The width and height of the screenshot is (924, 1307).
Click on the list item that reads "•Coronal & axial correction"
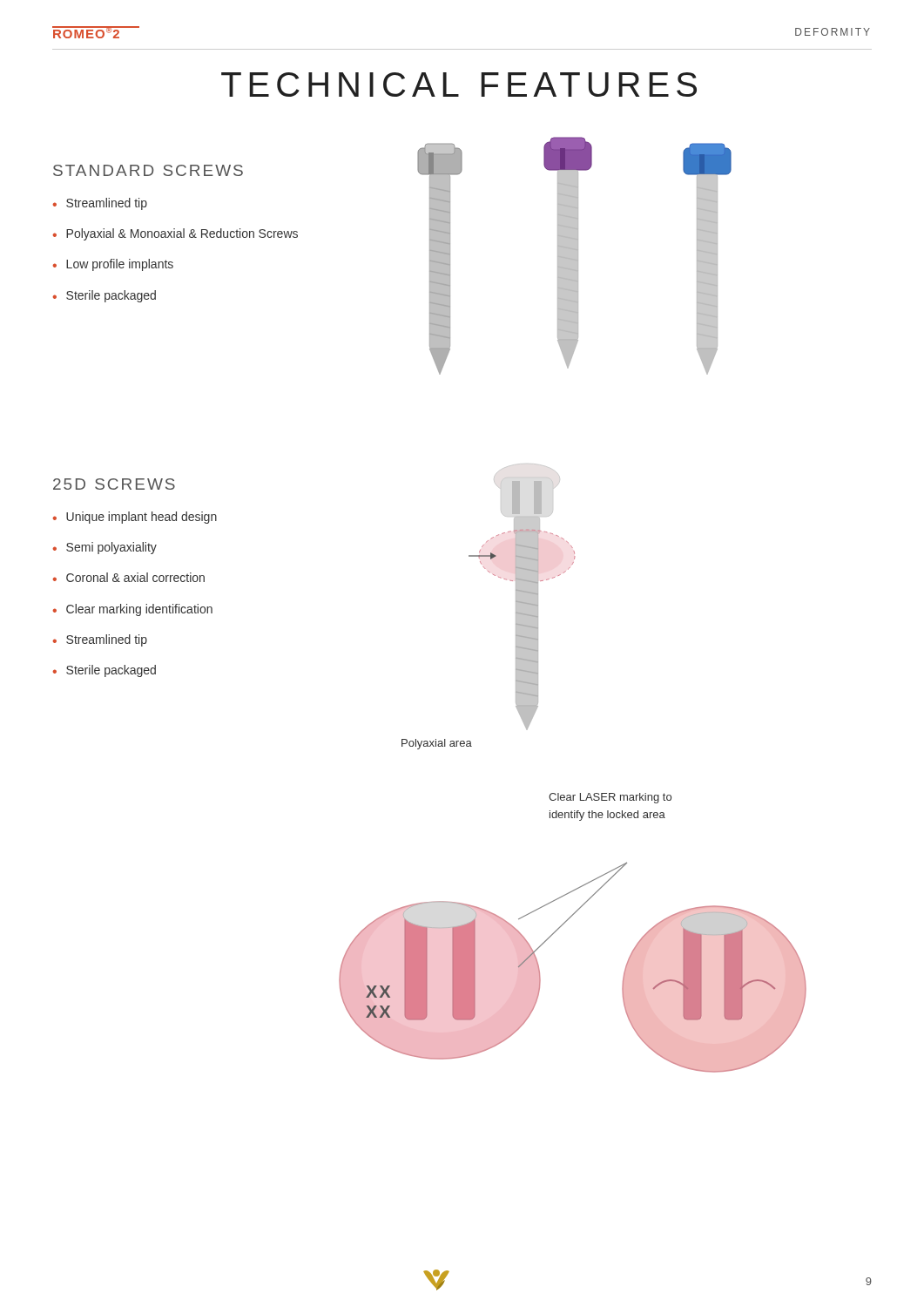point(129,579)
